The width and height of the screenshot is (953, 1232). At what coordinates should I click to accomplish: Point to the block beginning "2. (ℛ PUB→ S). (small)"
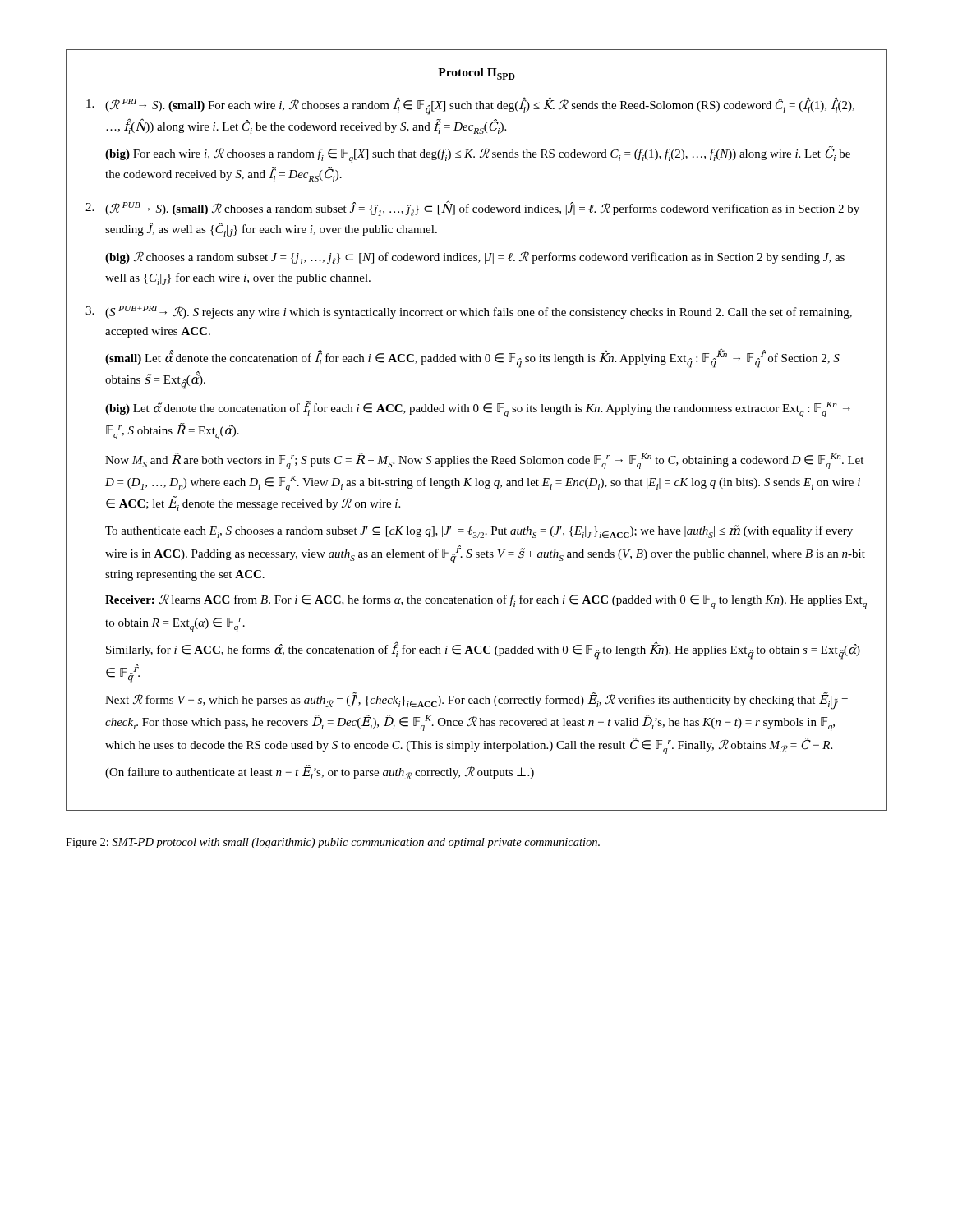click(x=476, y=244)
